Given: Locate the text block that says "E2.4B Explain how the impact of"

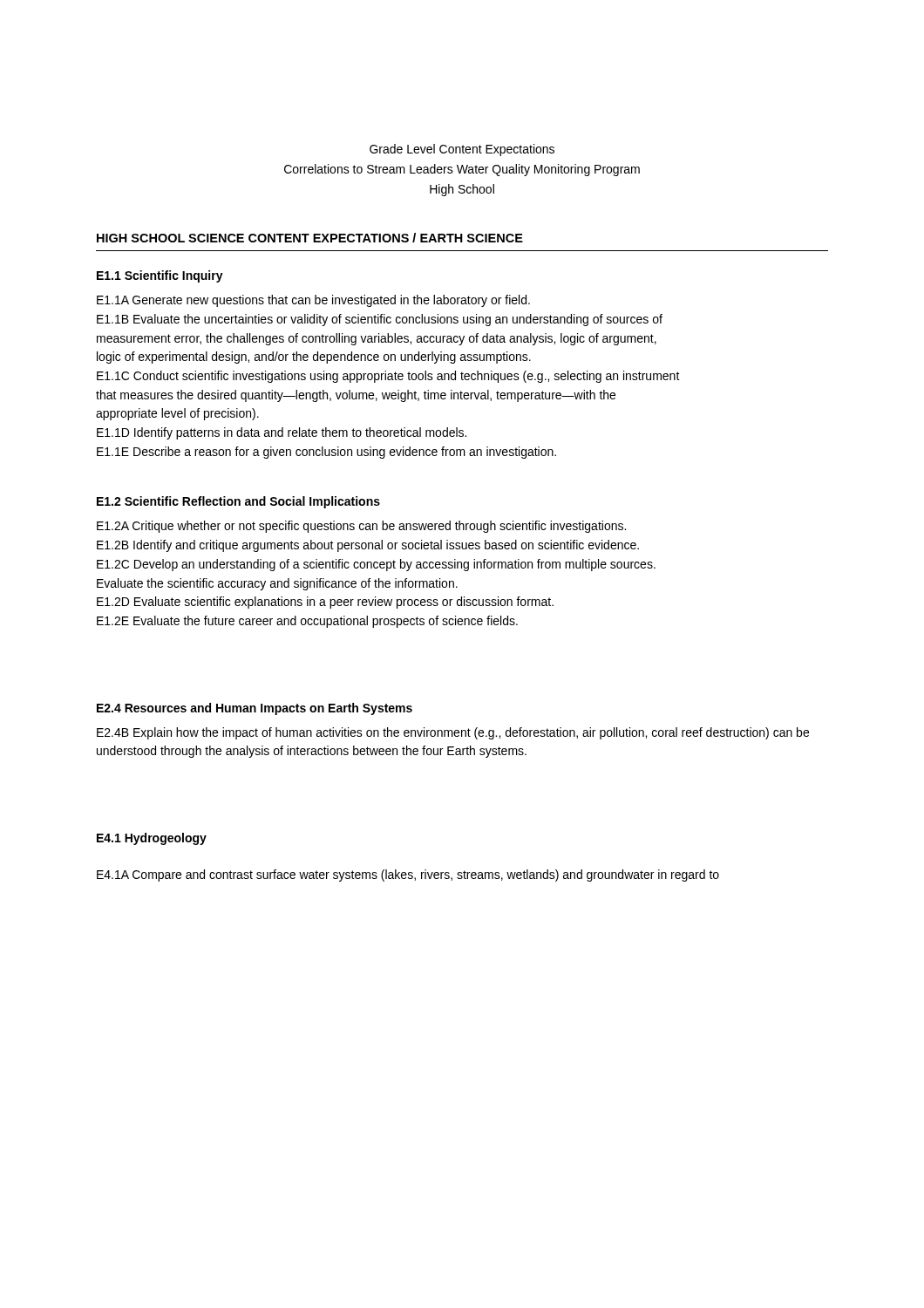Looking at the screenshot, I should pos(453,742).
